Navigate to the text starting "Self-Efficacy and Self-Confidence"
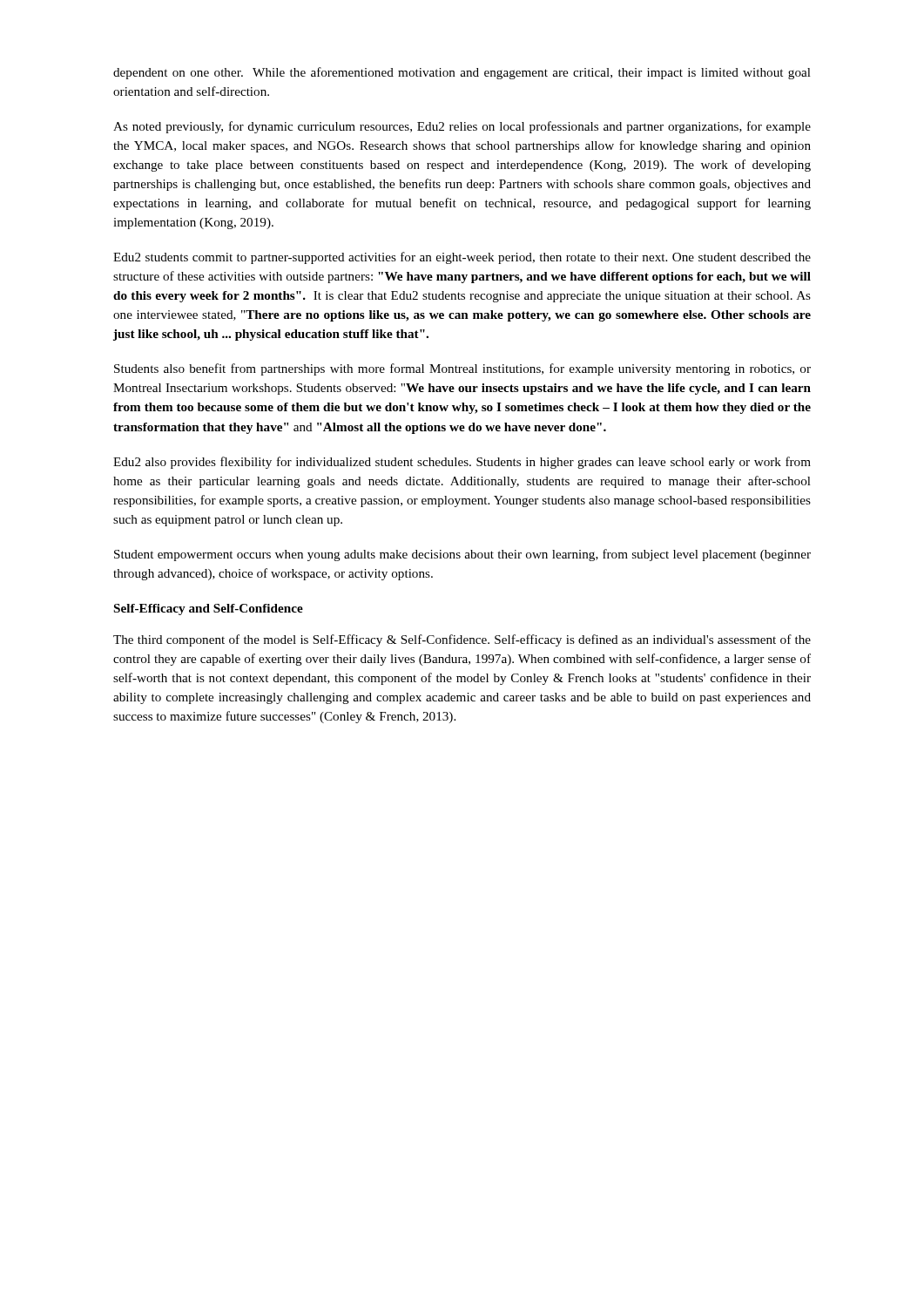 pyautogui.click(x=208, y=607)
